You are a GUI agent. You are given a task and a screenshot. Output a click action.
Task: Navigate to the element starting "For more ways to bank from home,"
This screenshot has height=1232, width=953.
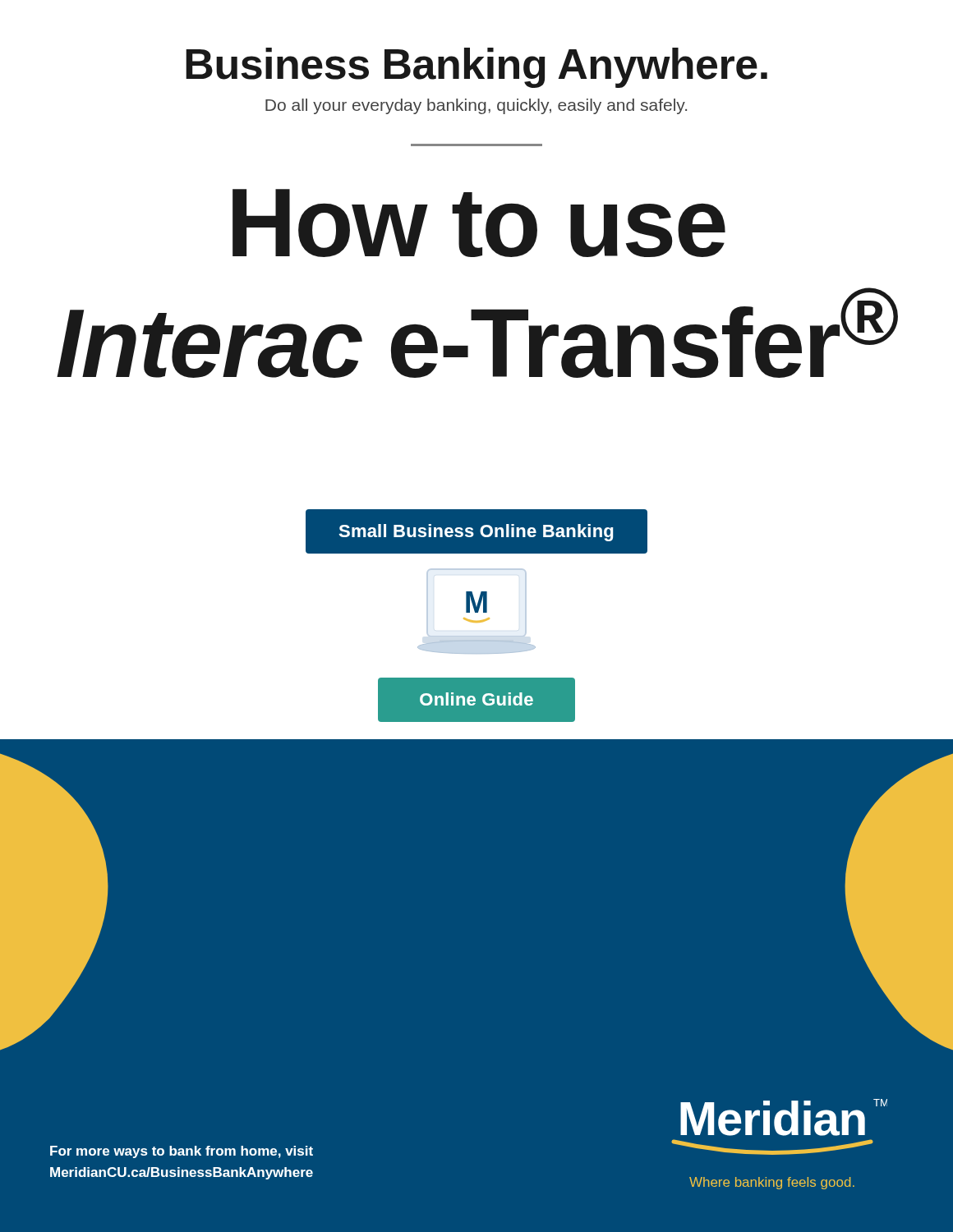tap(181, 1162)
